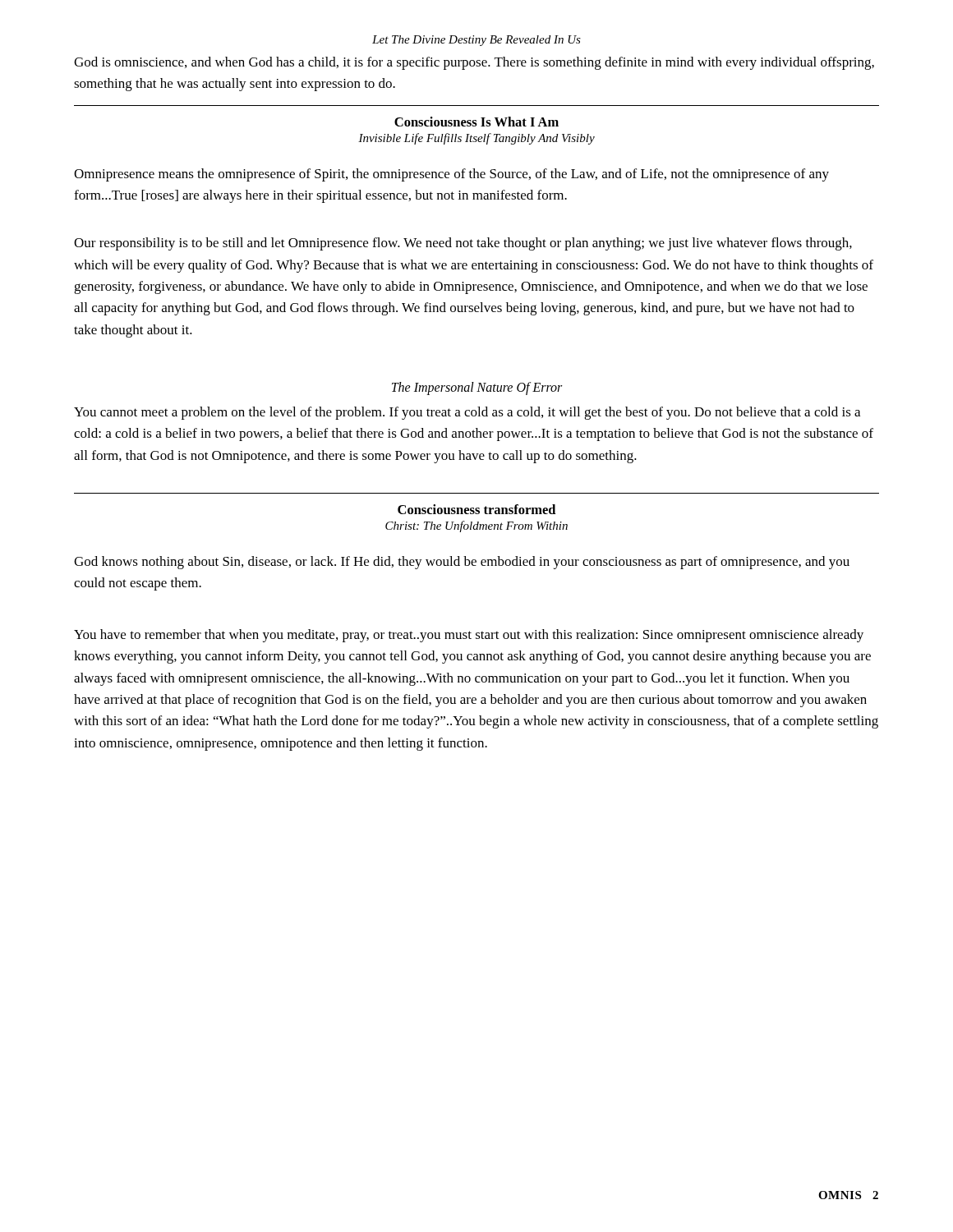Locate the passage starting "You cannot meet a problem on the level"
The height and width of the screenshot is (1232, 953).
474,434
